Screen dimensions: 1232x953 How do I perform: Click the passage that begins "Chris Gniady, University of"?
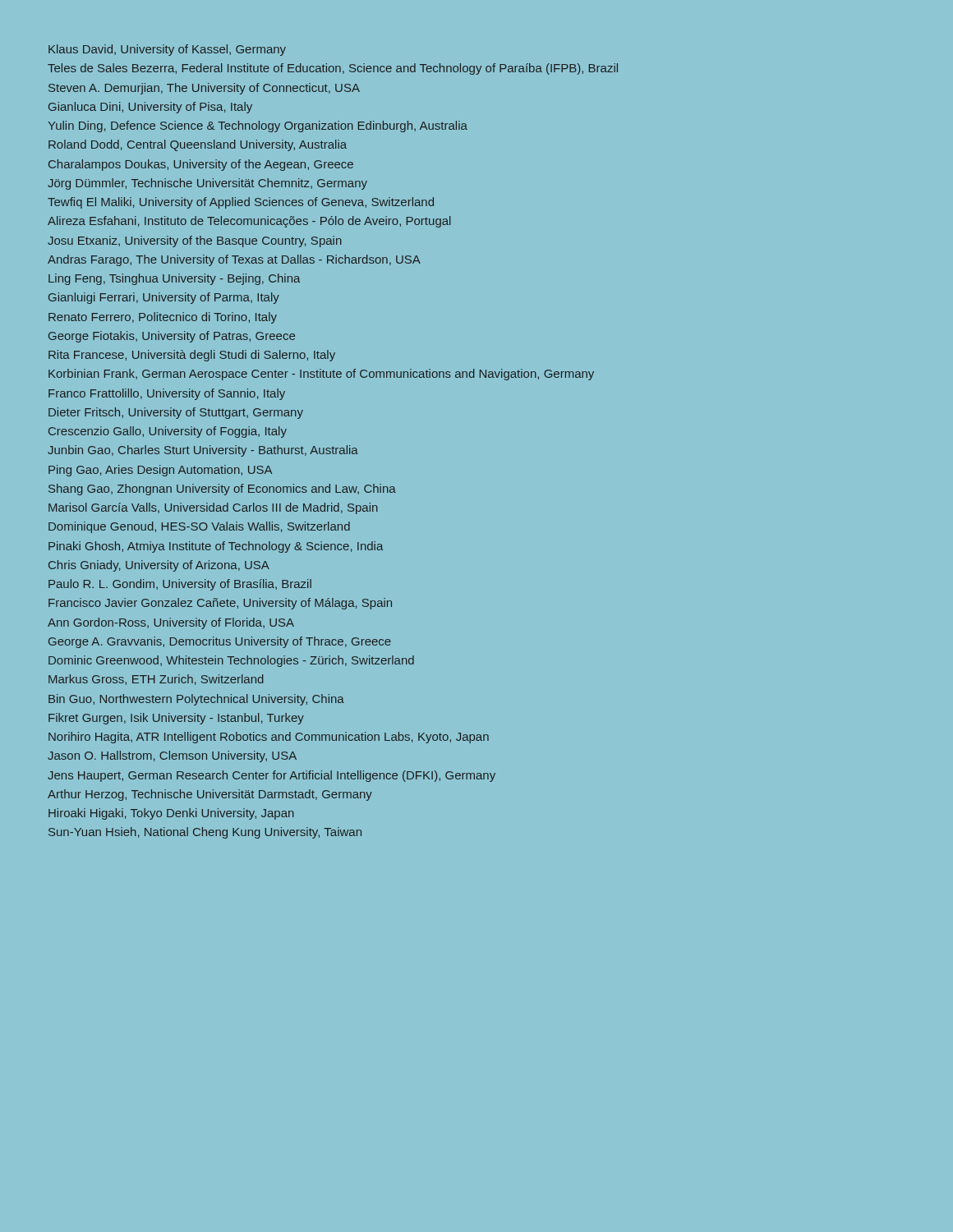(x=158, y=564)
